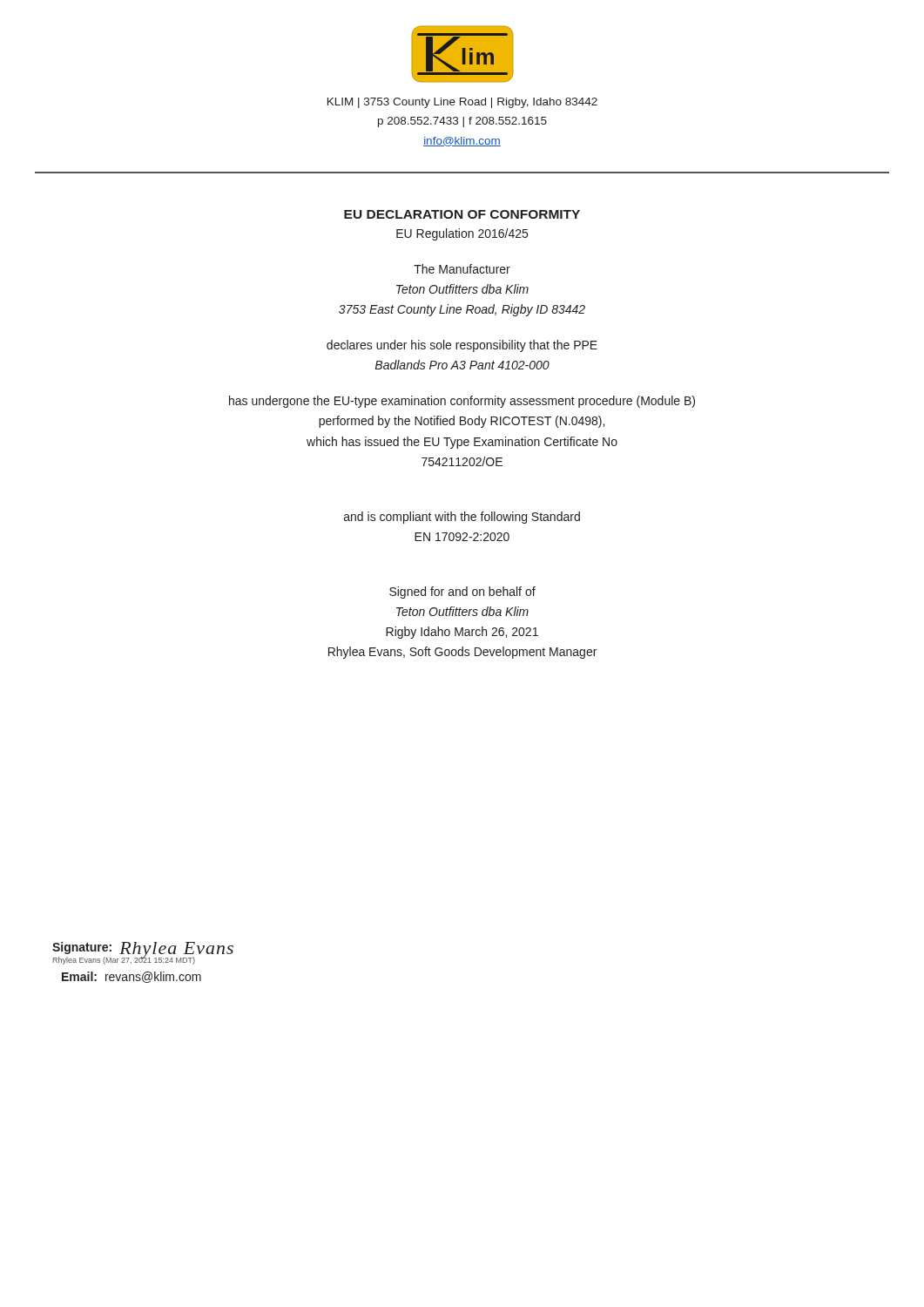This screenshot has height=1307, width=924.
Task: Navigate to the element starting "has undergone the EU-type examination conformity"
Action: 462,431
